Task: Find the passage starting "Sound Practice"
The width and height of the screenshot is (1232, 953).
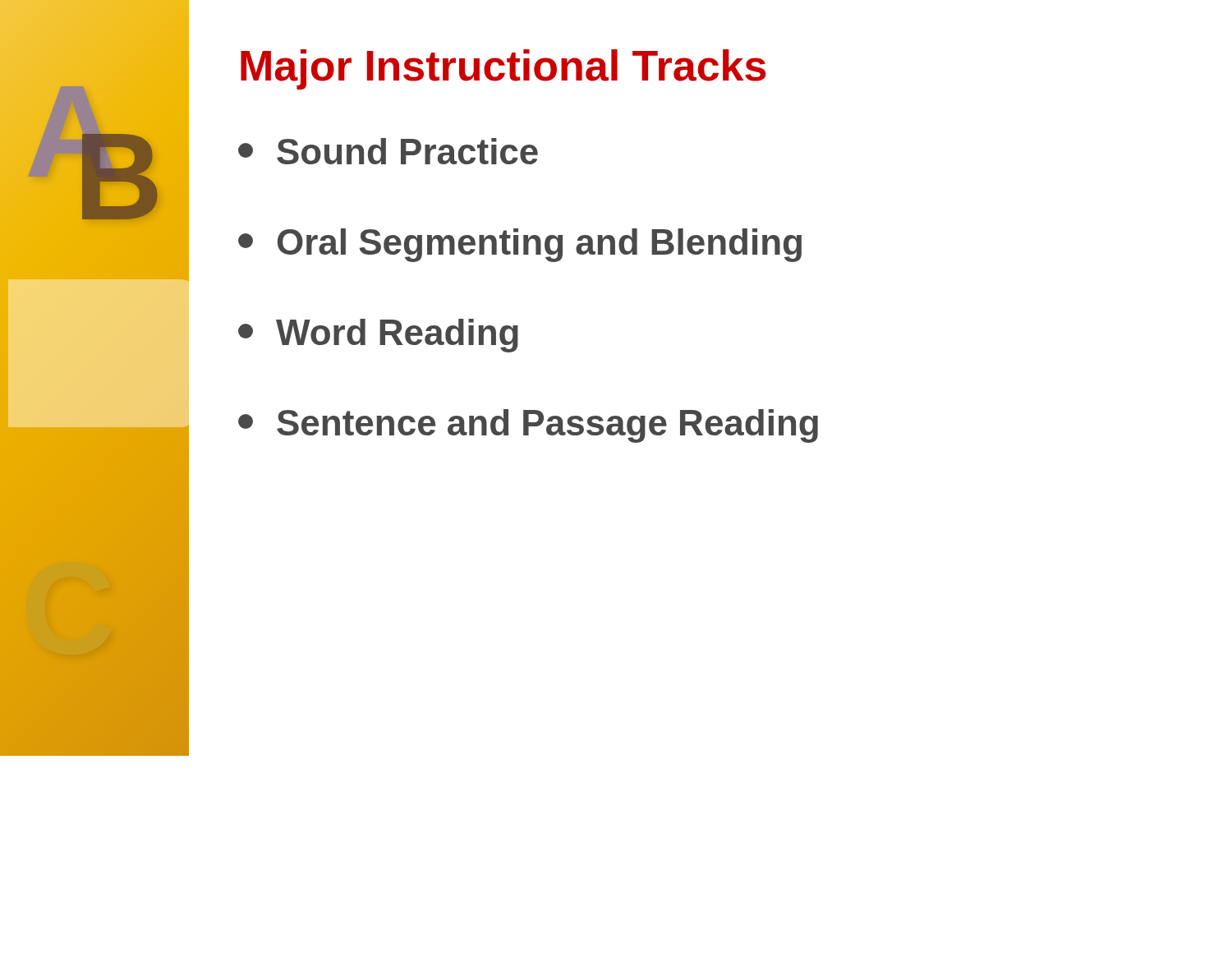Action: pyautogui.click(x=389, y=152)
